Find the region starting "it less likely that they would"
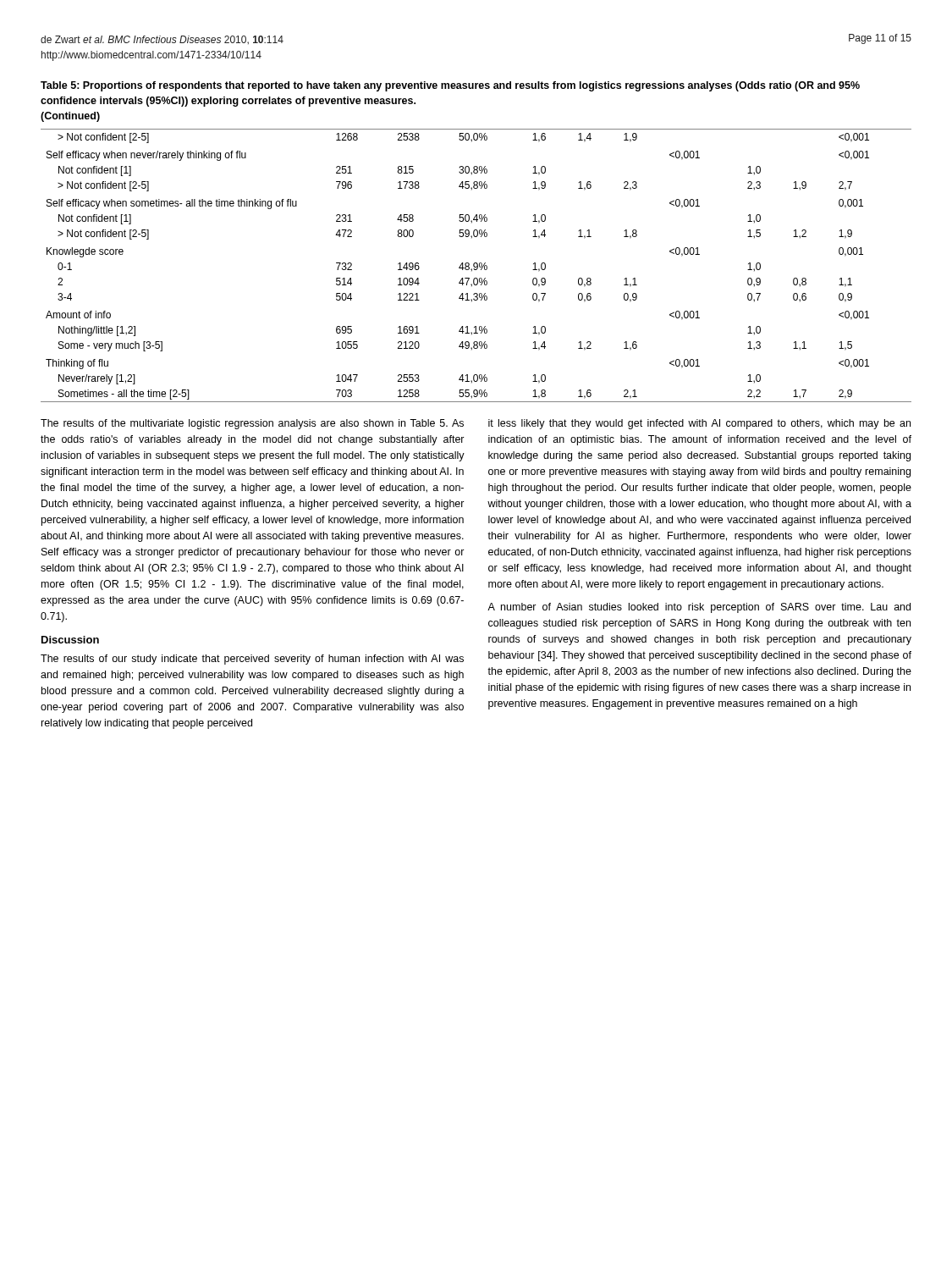Screen dimensions: 1270x952 tap(700, 564)
